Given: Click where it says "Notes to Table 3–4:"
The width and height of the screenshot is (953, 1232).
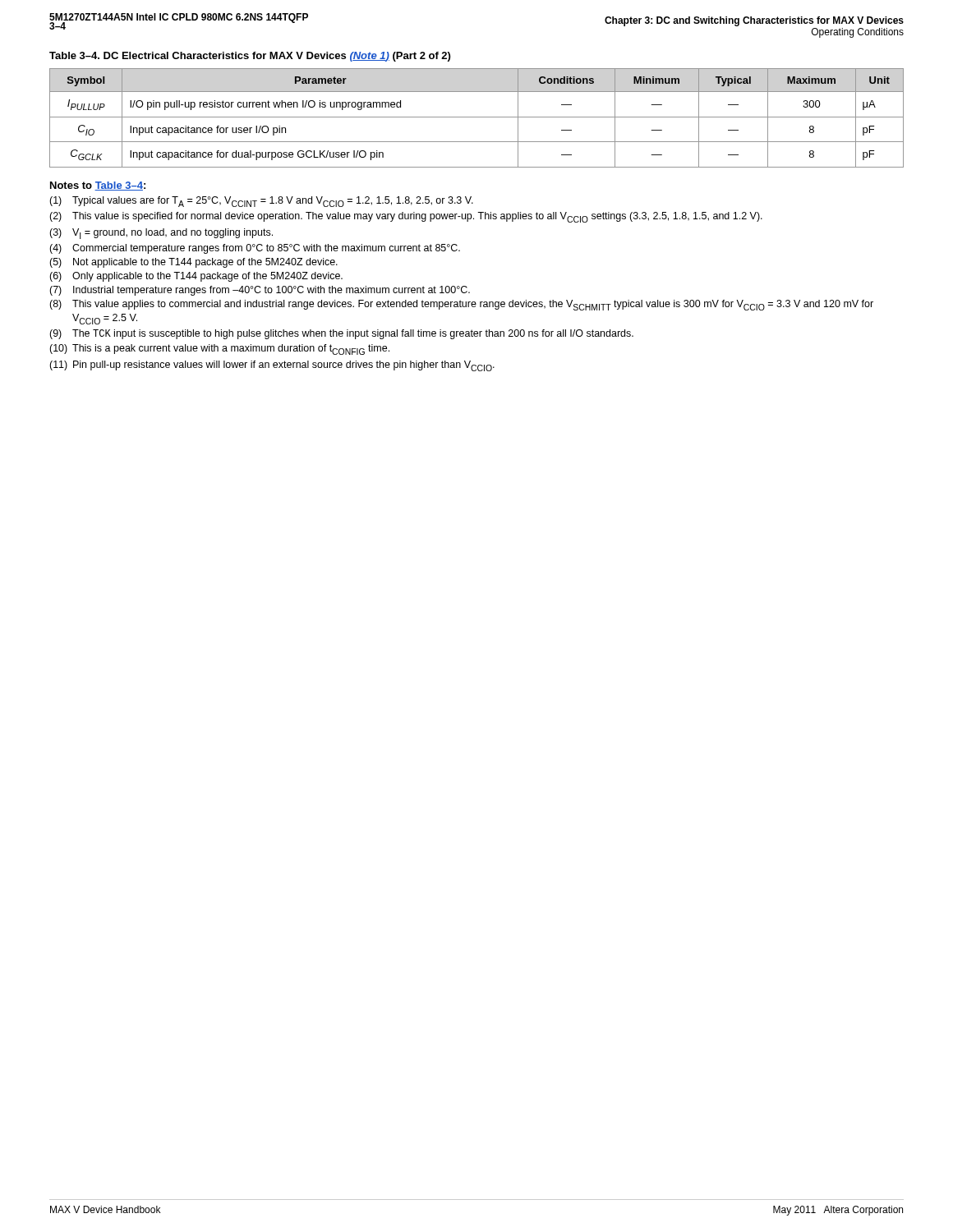Looking at the screenshot, I should tap(98, 185).
